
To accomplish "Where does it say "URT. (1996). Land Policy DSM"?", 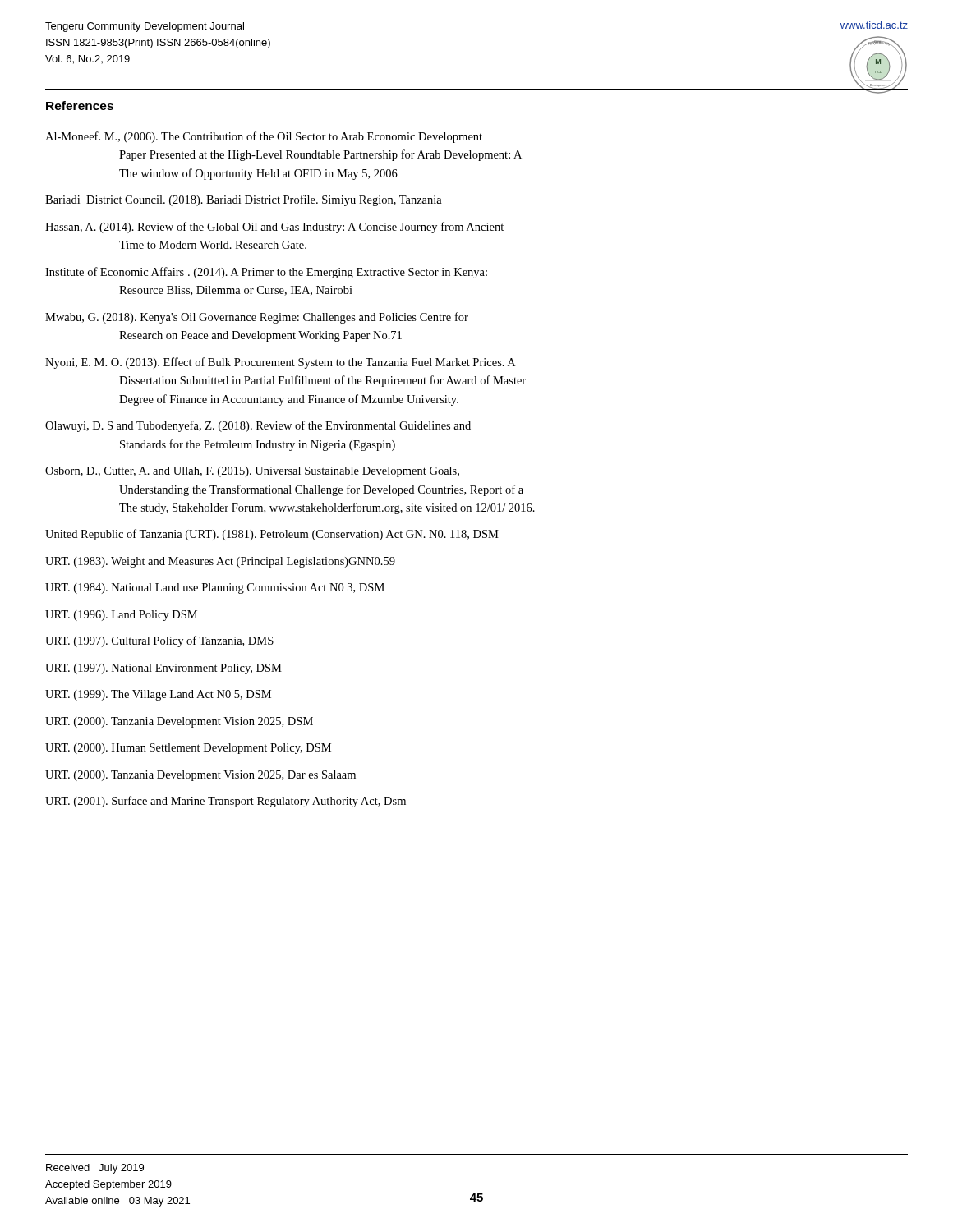I will [x=121, y=614].
